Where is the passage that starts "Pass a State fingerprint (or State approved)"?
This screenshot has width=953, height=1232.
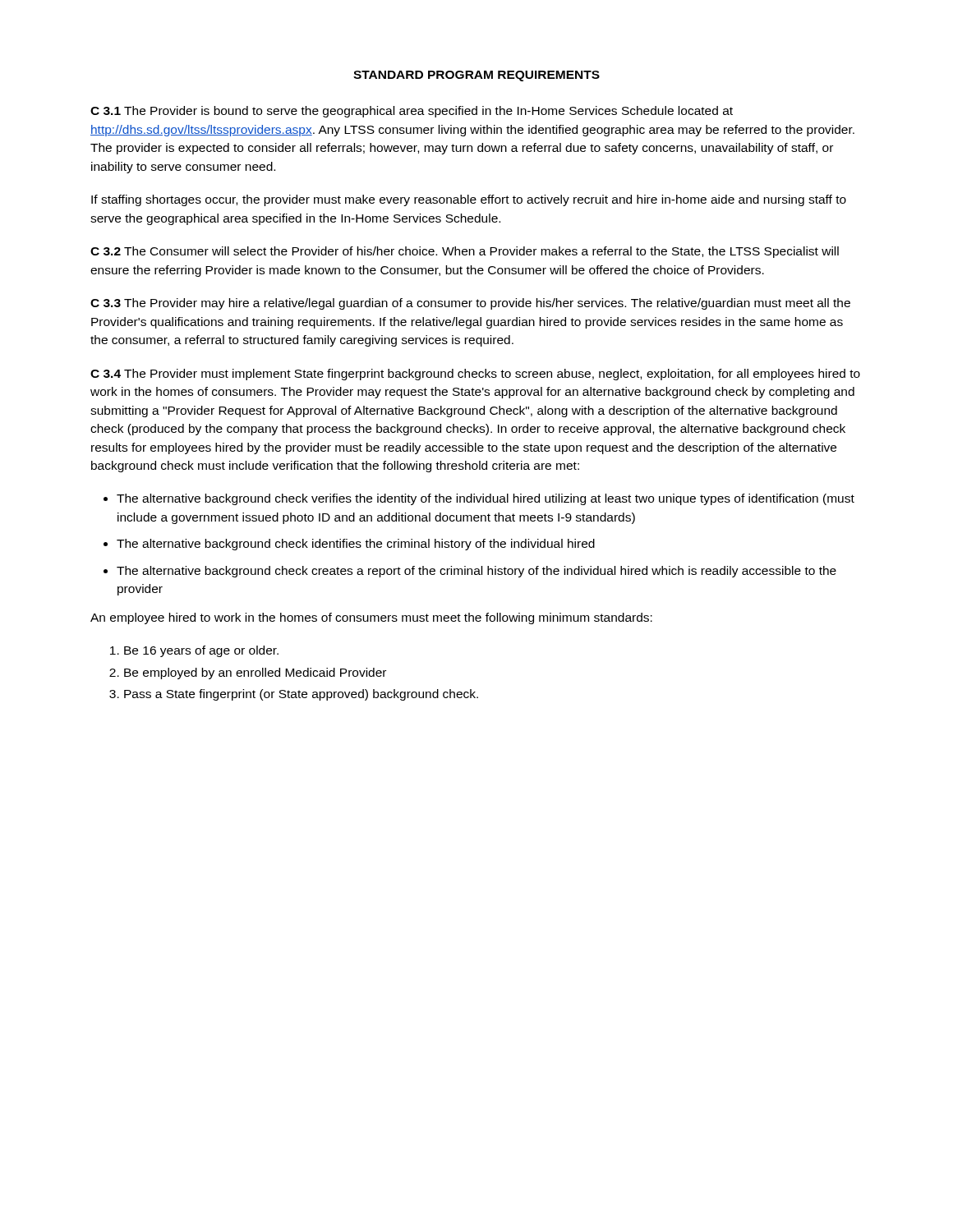[301, 694]
